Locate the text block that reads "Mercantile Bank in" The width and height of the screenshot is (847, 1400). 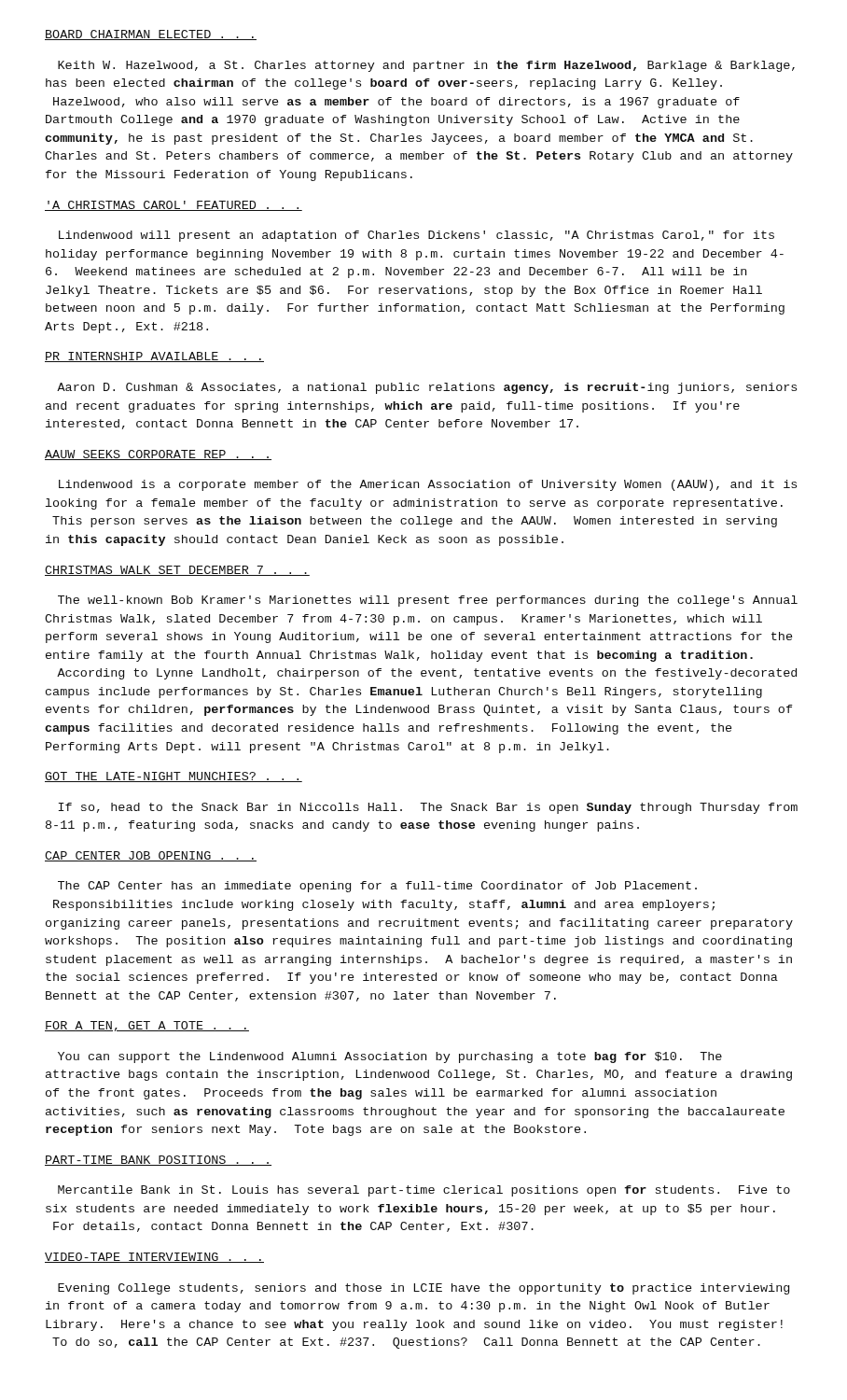tap(422, 1209)
